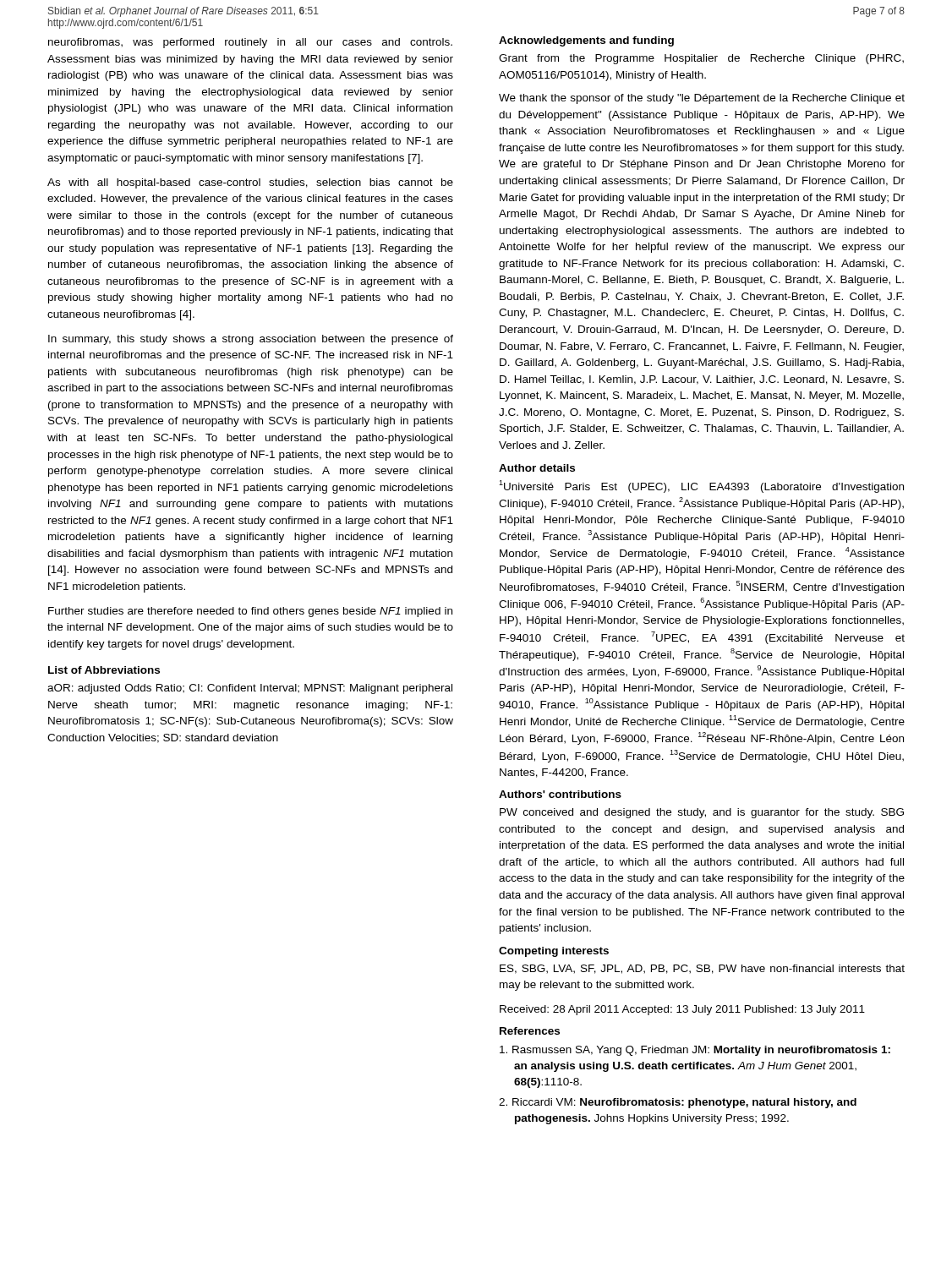Select the list item that says "Rasmussen SA, Yang Q, Friedman JM: Mortality in"
Screen dimensions: 1268x952
click(x=695, y=1066)
